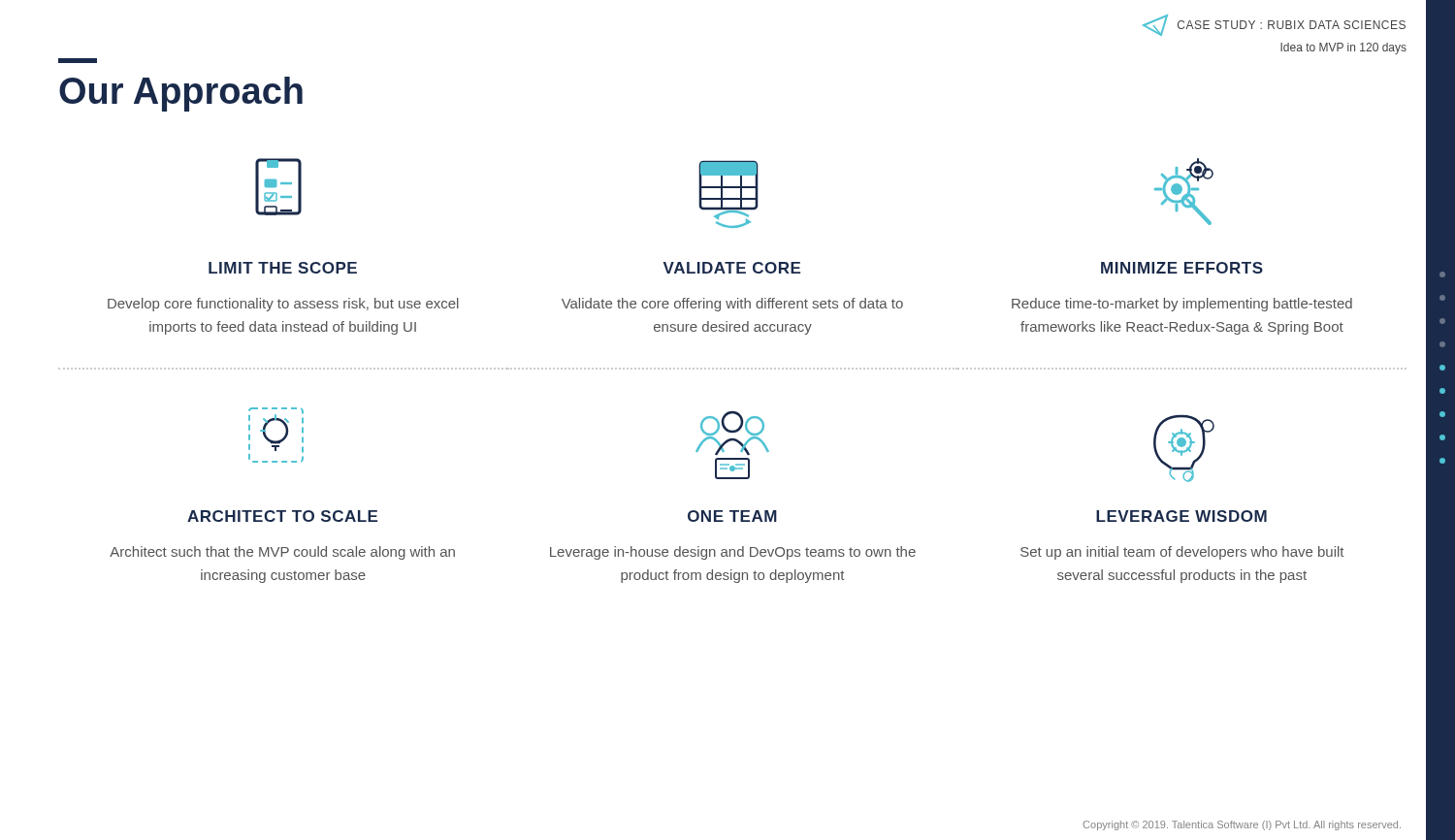The height and width of the screenshot is (840, 1455).
Task: Point to "ARCHITECT TO SCALE"
Action: [x=283, y=517]
